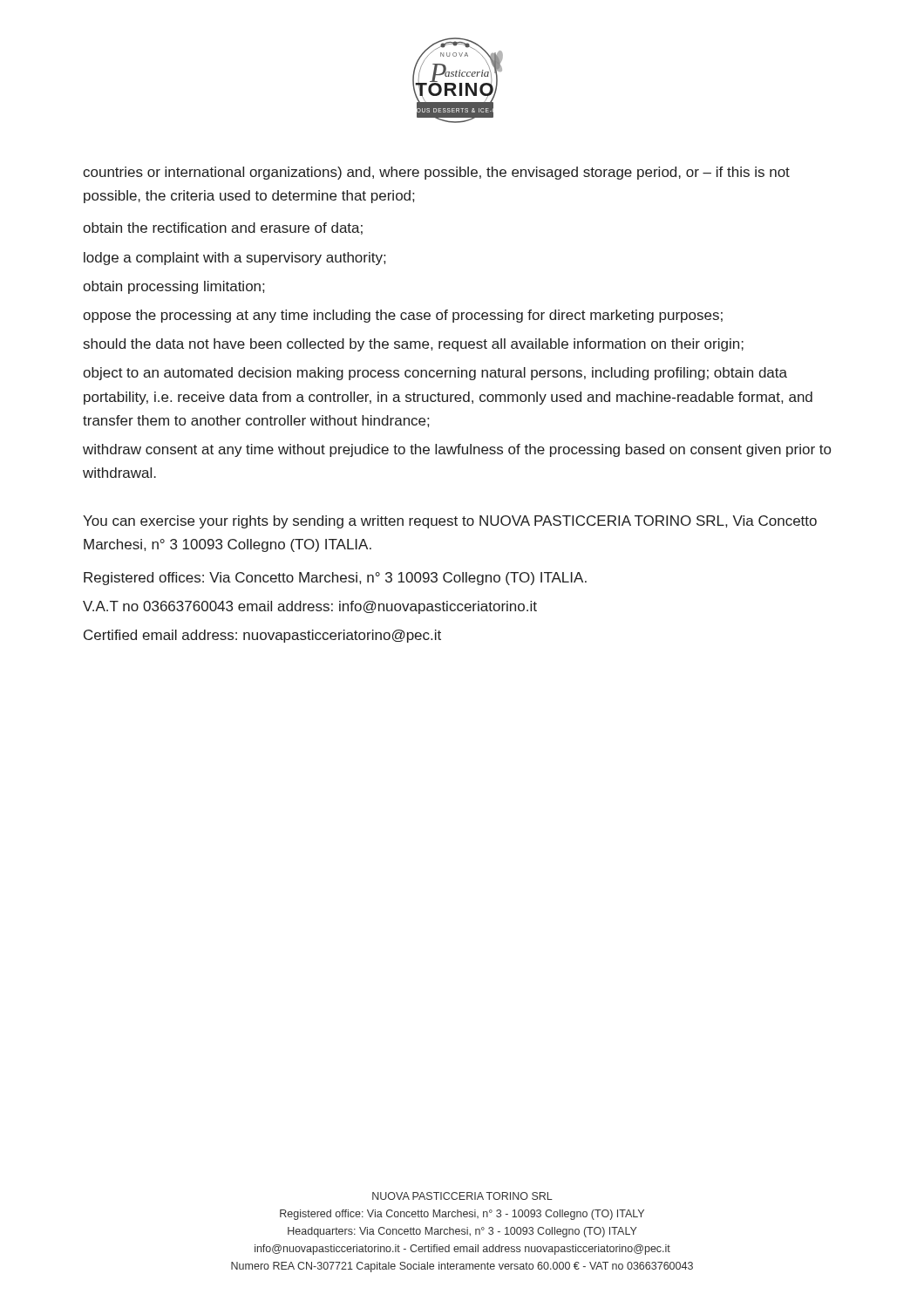This screenshot has width=924, height=1308.
Task: Point to the passage starting "countries or international organizations) and, where possible,"
Action: pyautogui.click(x=462, y=184)
